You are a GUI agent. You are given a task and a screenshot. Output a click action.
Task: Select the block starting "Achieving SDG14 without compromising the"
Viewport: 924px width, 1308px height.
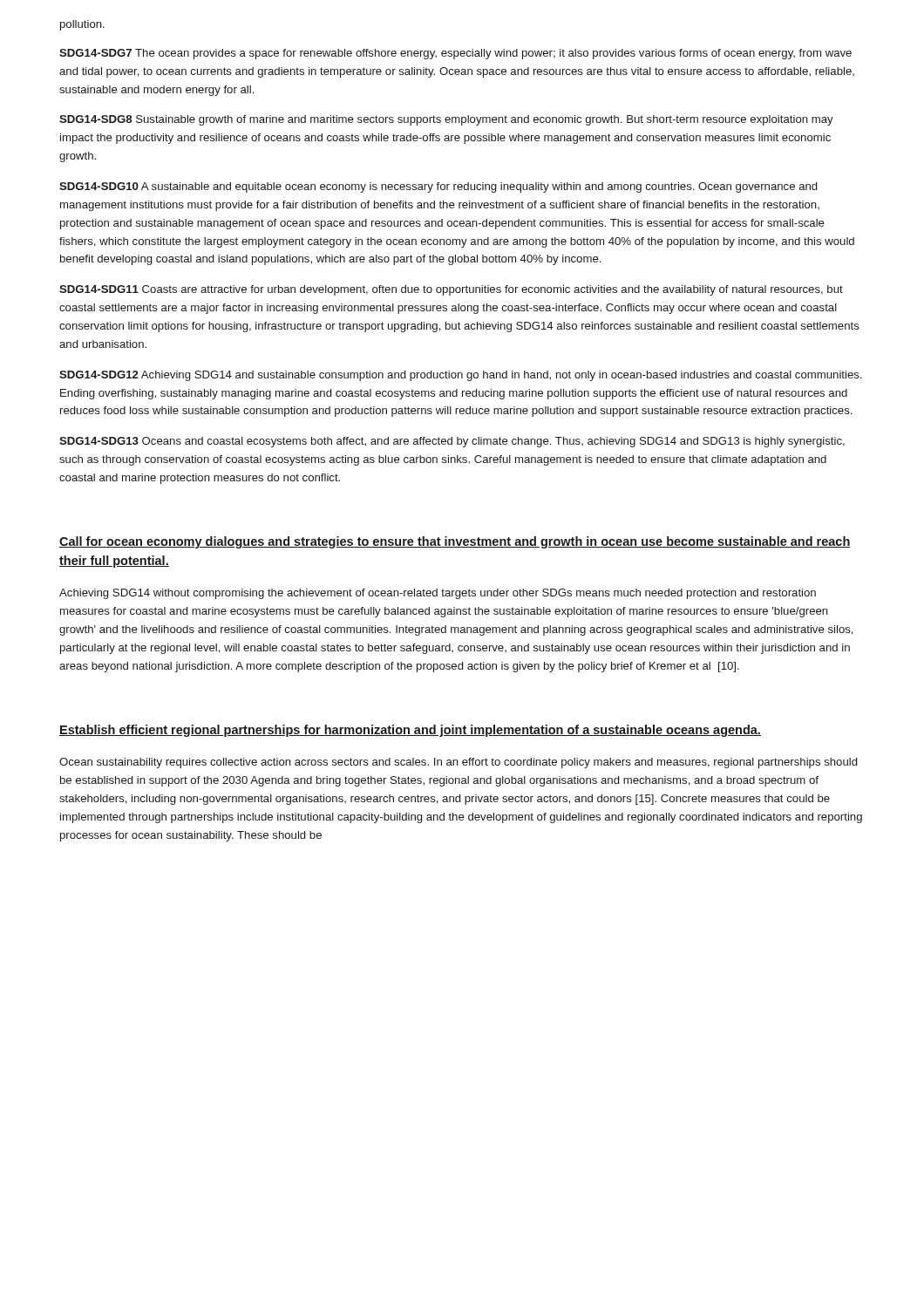(x=457, y=629)
